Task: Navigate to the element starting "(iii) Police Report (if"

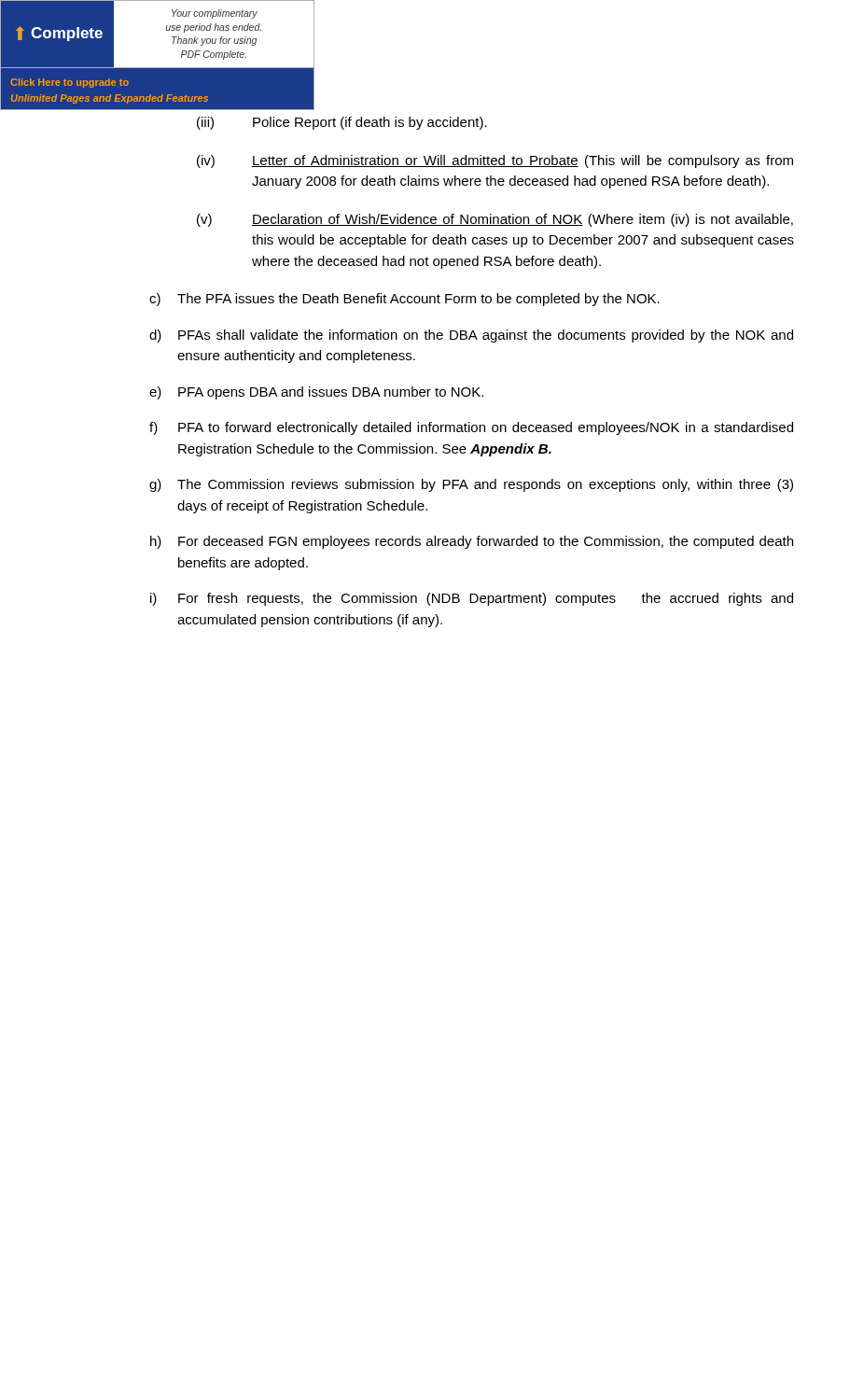Action: click(x=495, y=122)
